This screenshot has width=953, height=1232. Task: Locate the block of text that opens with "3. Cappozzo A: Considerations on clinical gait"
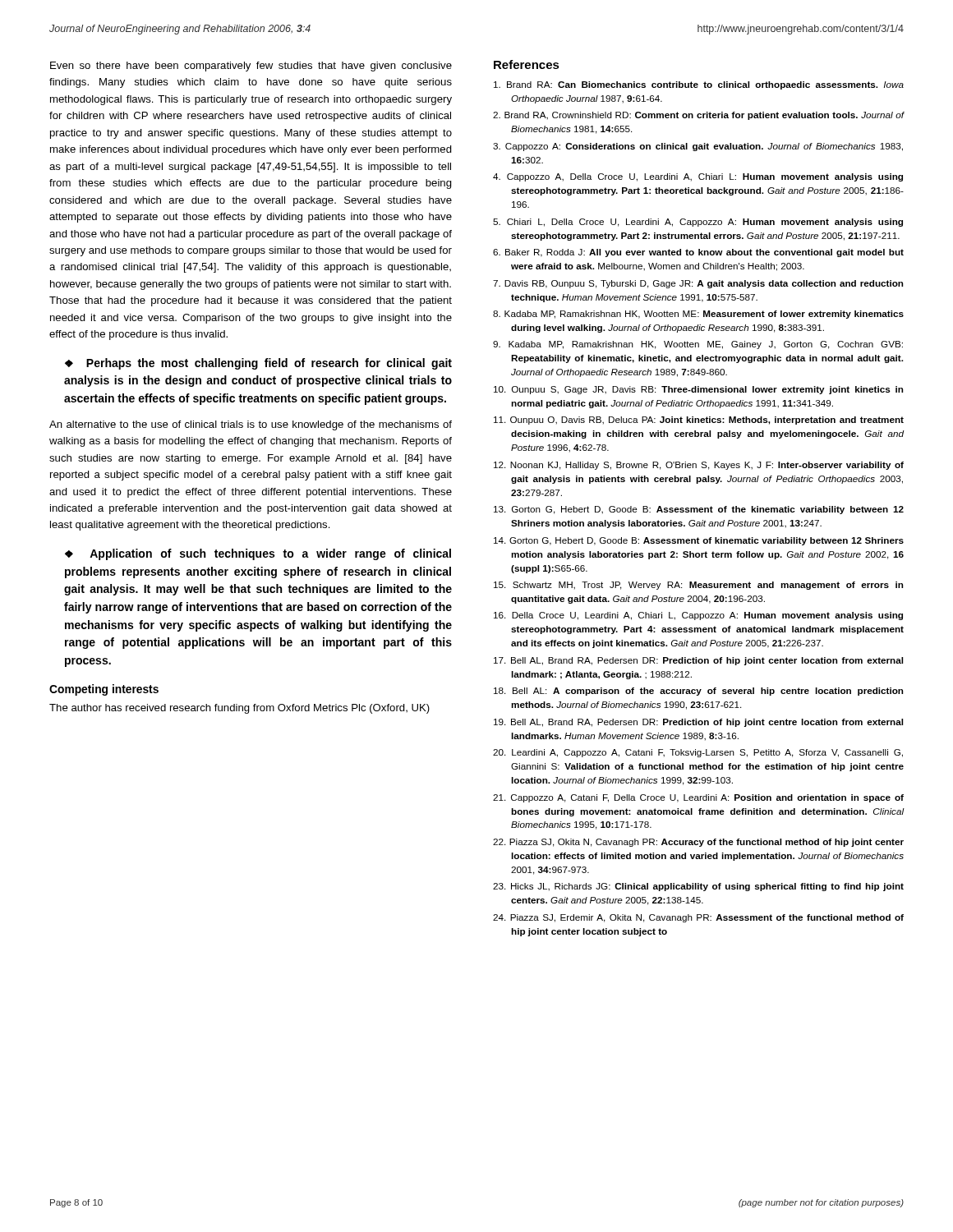[698, 153]
